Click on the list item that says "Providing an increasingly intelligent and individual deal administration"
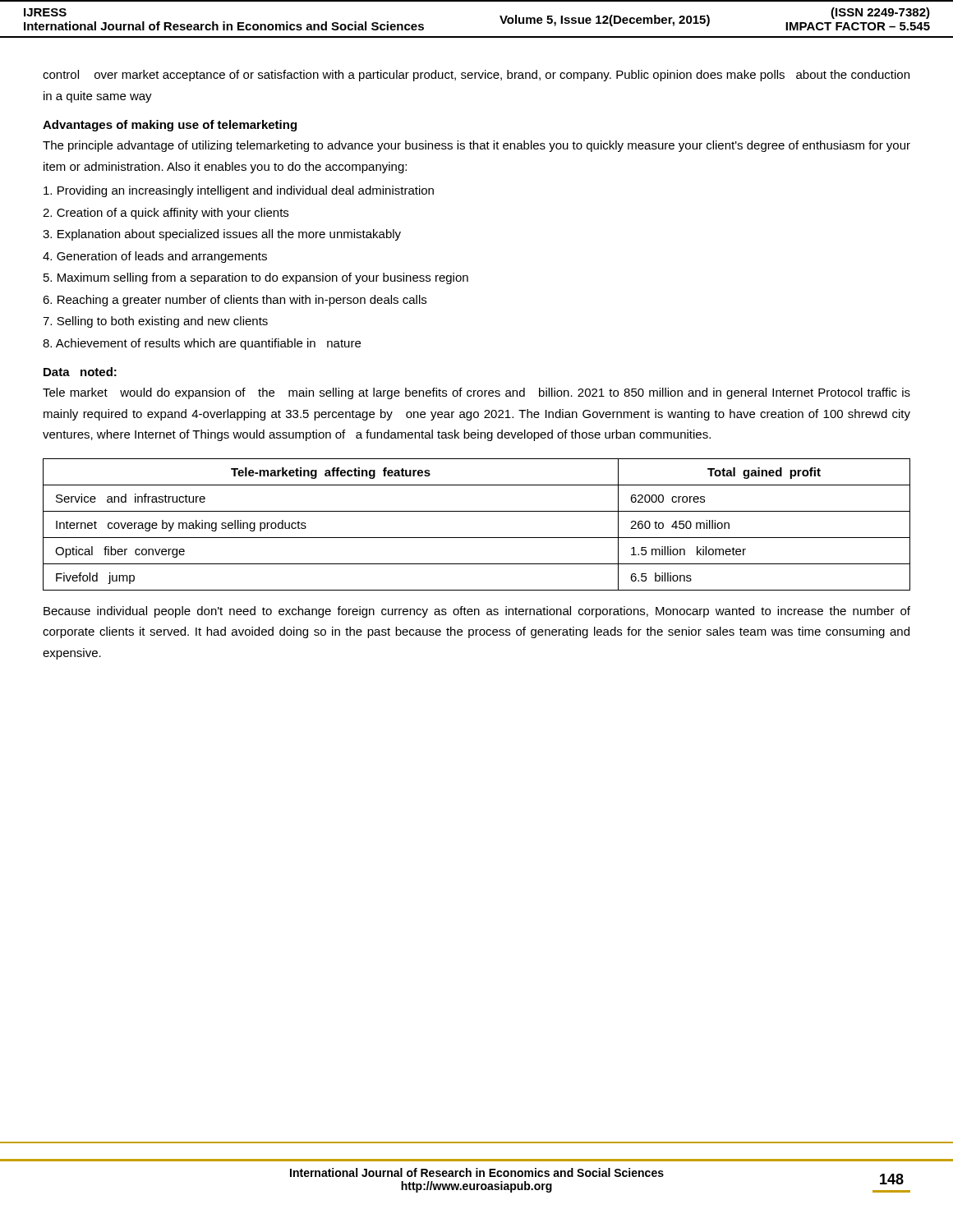 [x=239, y=190]
